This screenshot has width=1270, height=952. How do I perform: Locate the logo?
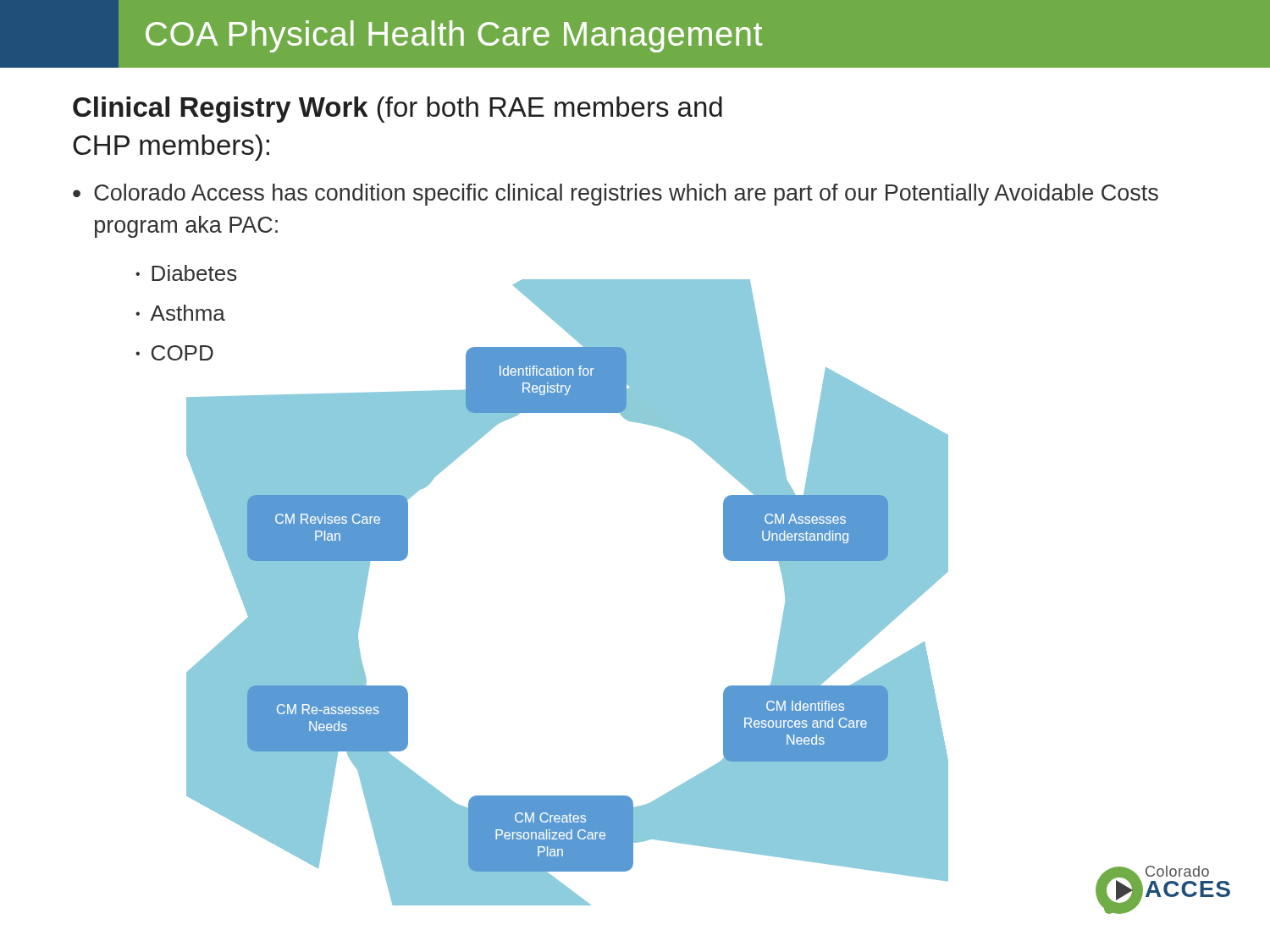(1162, 888)
